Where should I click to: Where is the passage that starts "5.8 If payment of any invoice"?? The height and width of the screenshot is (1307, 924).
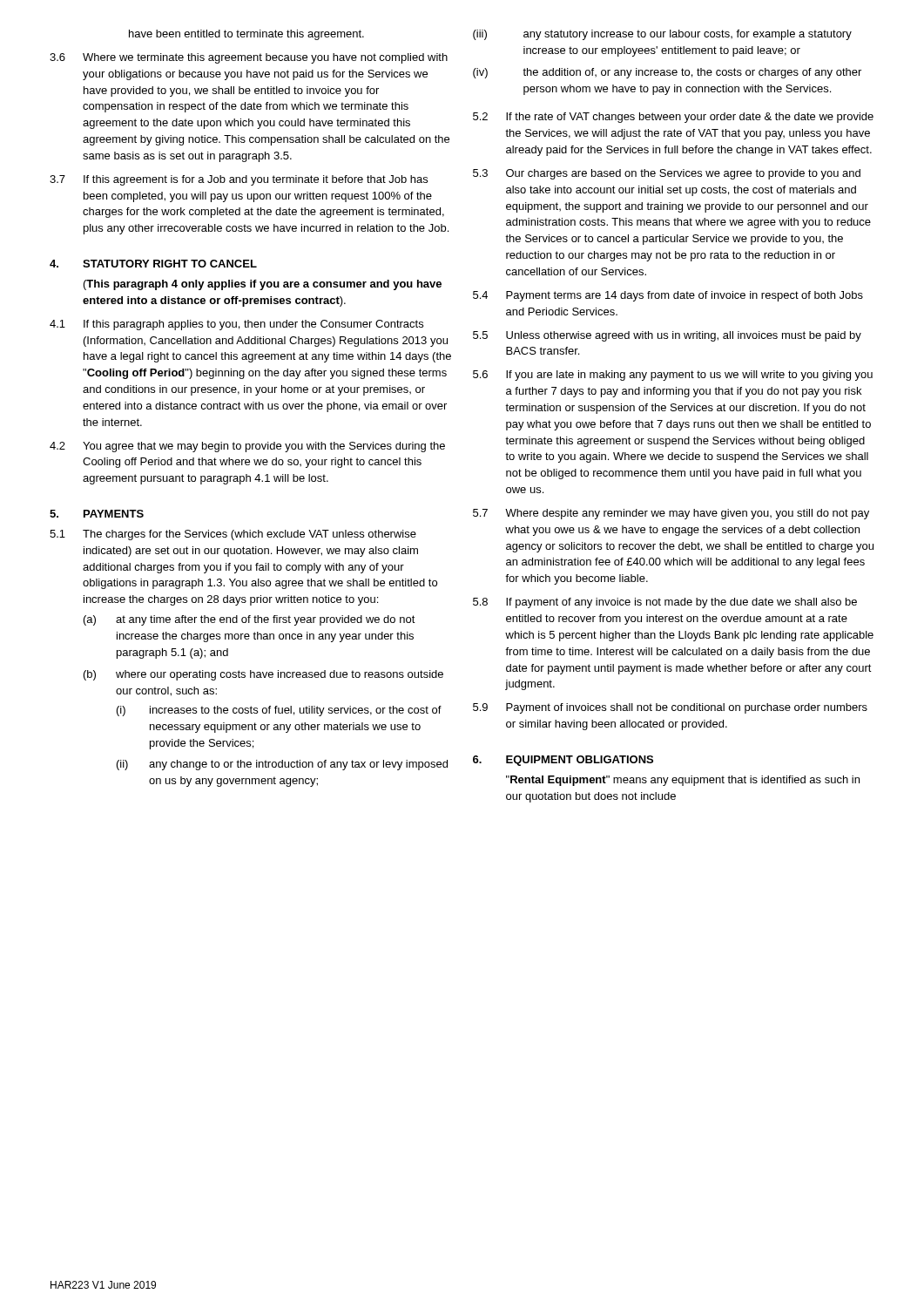673,644
